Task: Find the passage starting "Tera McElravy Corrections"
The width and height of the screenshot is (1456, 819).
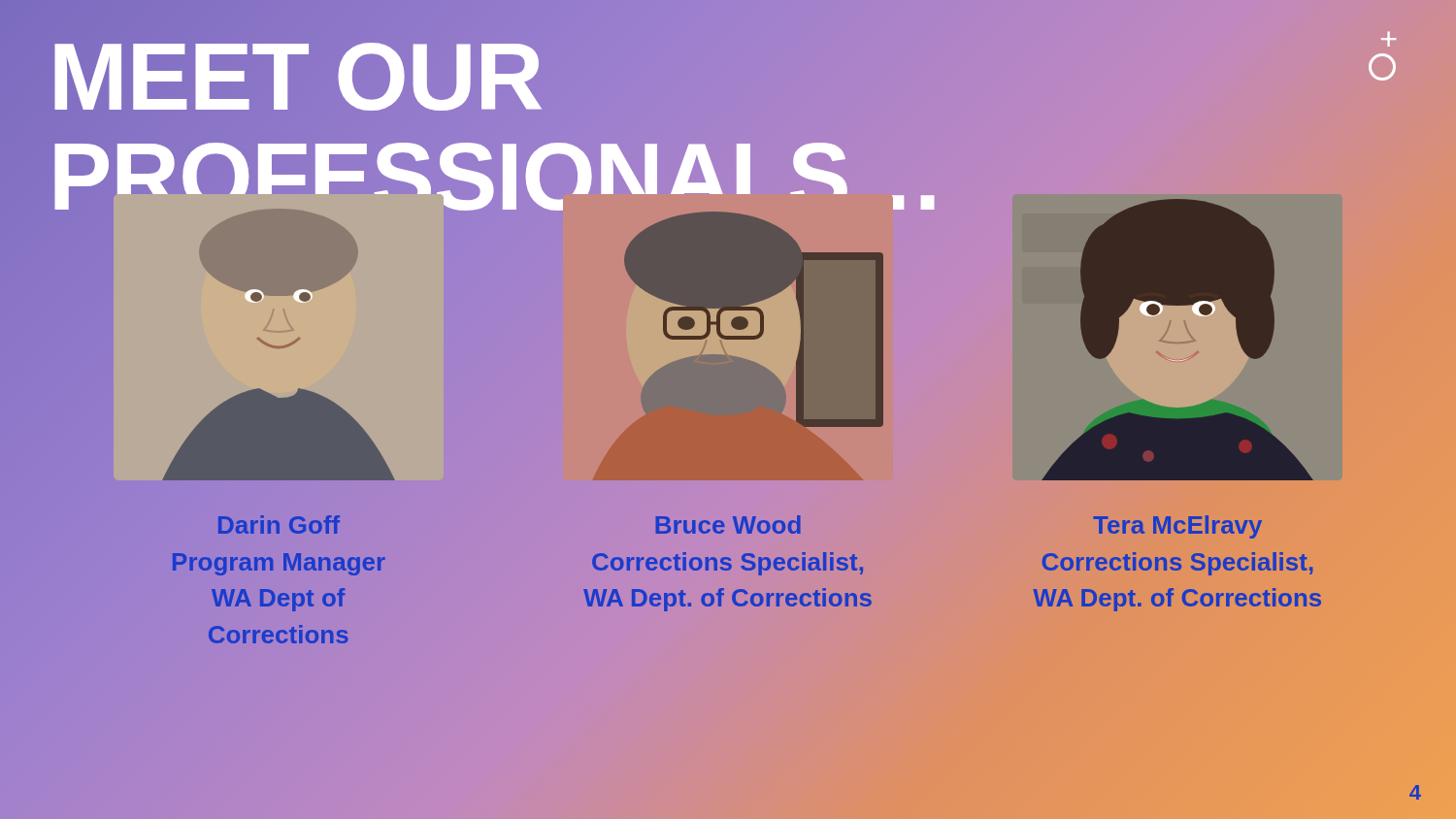Action: coord(1178,562)
